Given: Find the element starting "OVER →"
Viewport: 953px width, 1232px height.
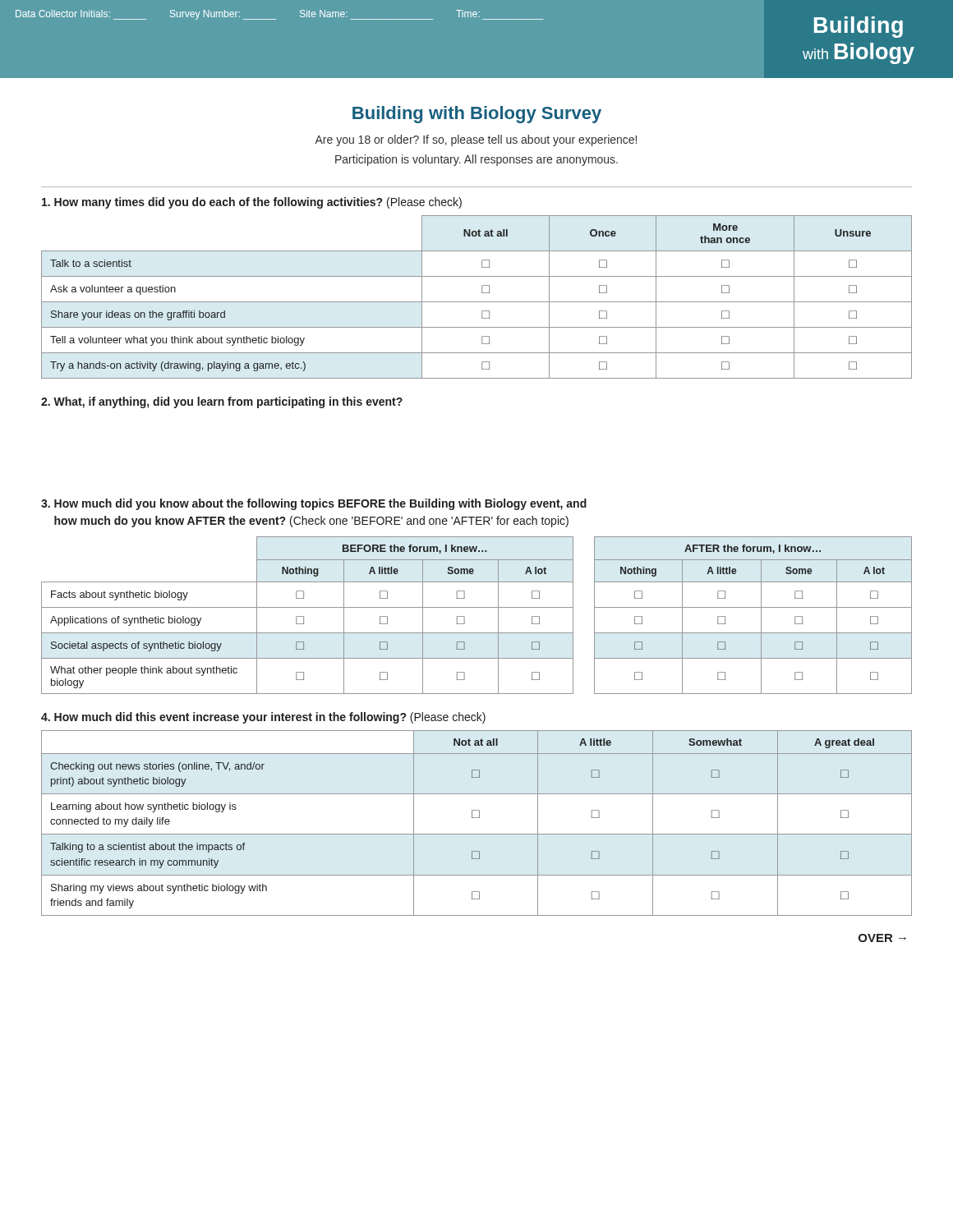Looking at the screenshot, I should tap(883, 938).
